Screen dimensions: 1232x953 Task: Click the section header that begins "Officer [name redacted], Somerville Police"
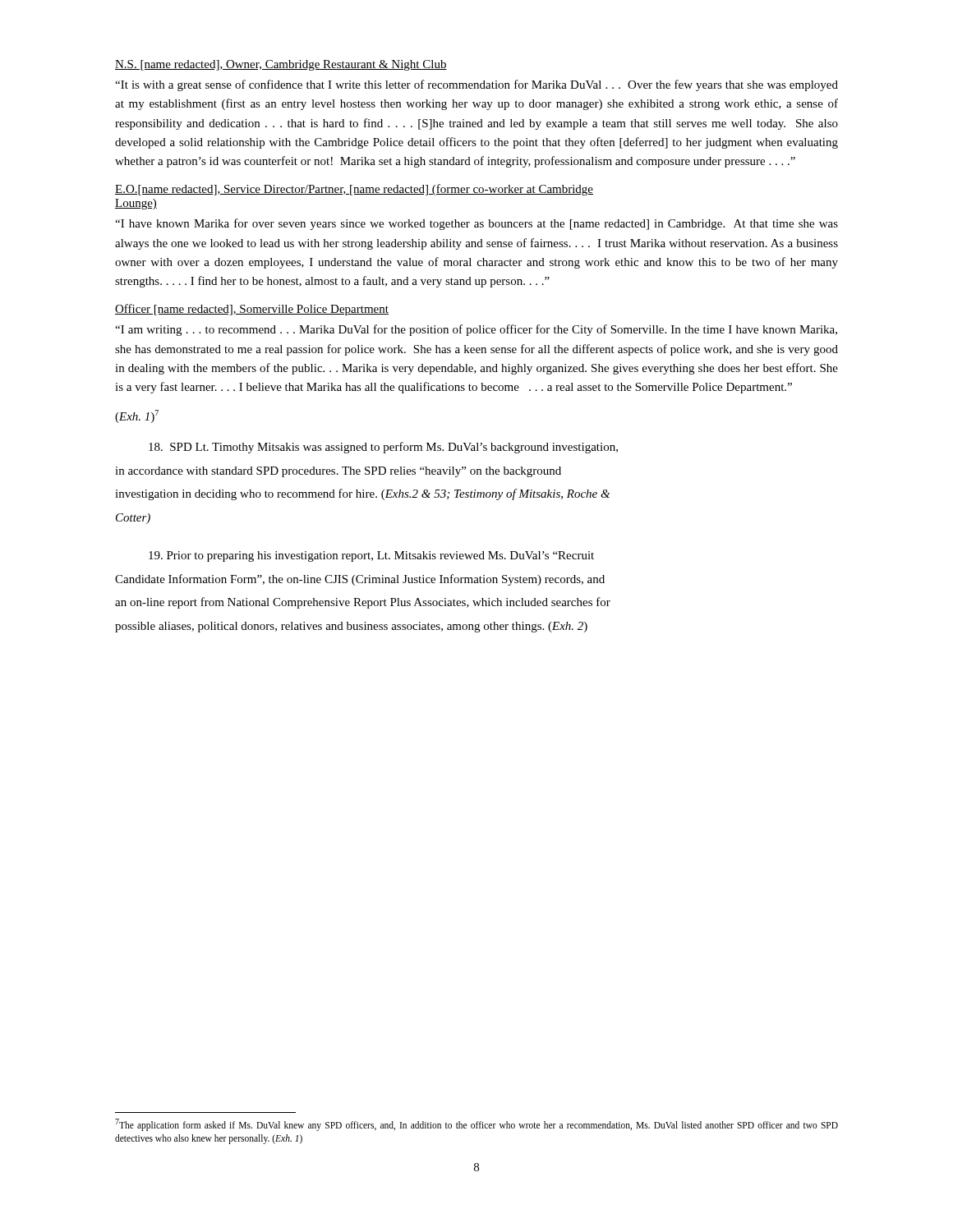[x=252, y=309]
